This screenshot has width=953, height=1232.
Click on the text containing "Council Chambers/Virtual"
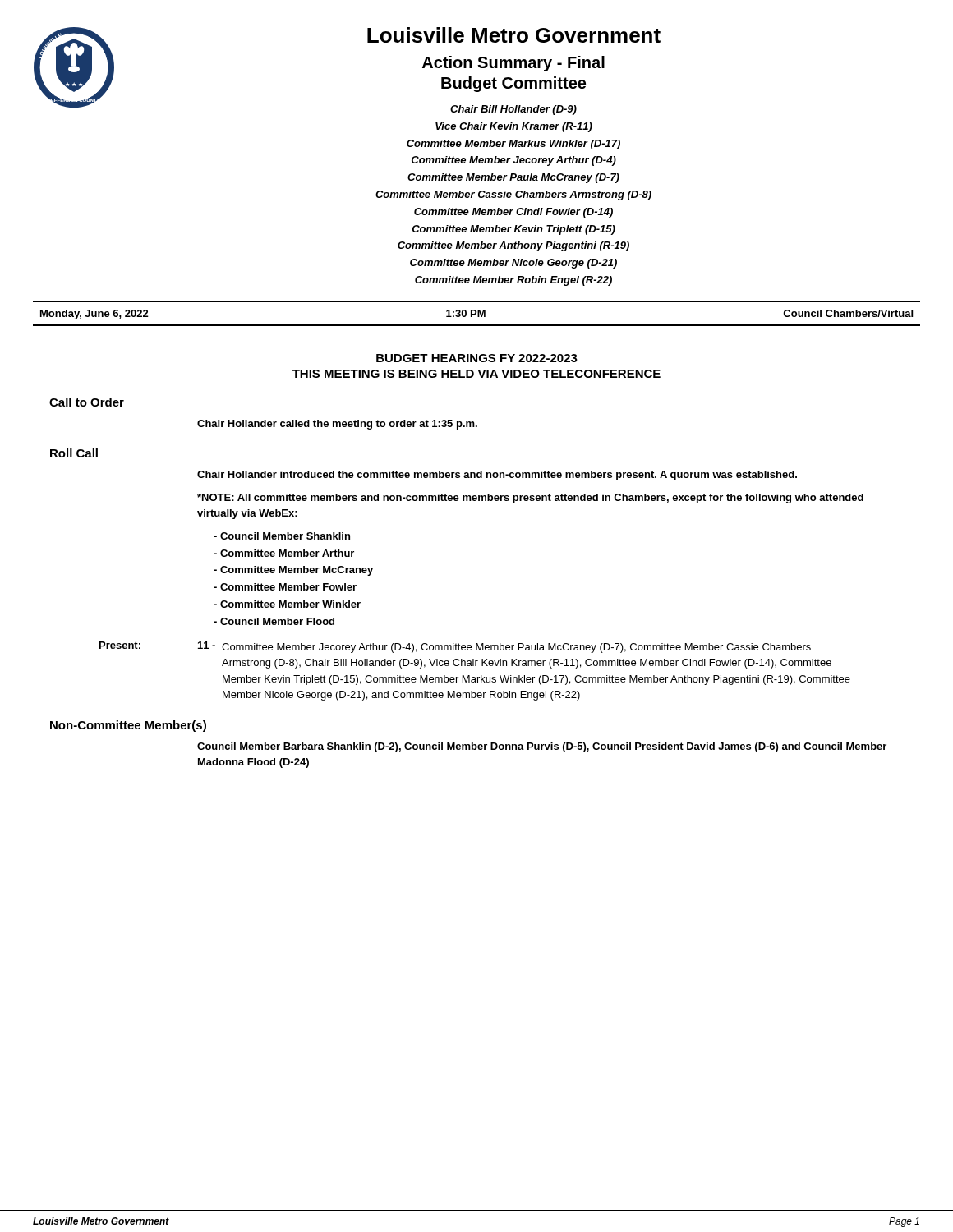pos(848,313)
